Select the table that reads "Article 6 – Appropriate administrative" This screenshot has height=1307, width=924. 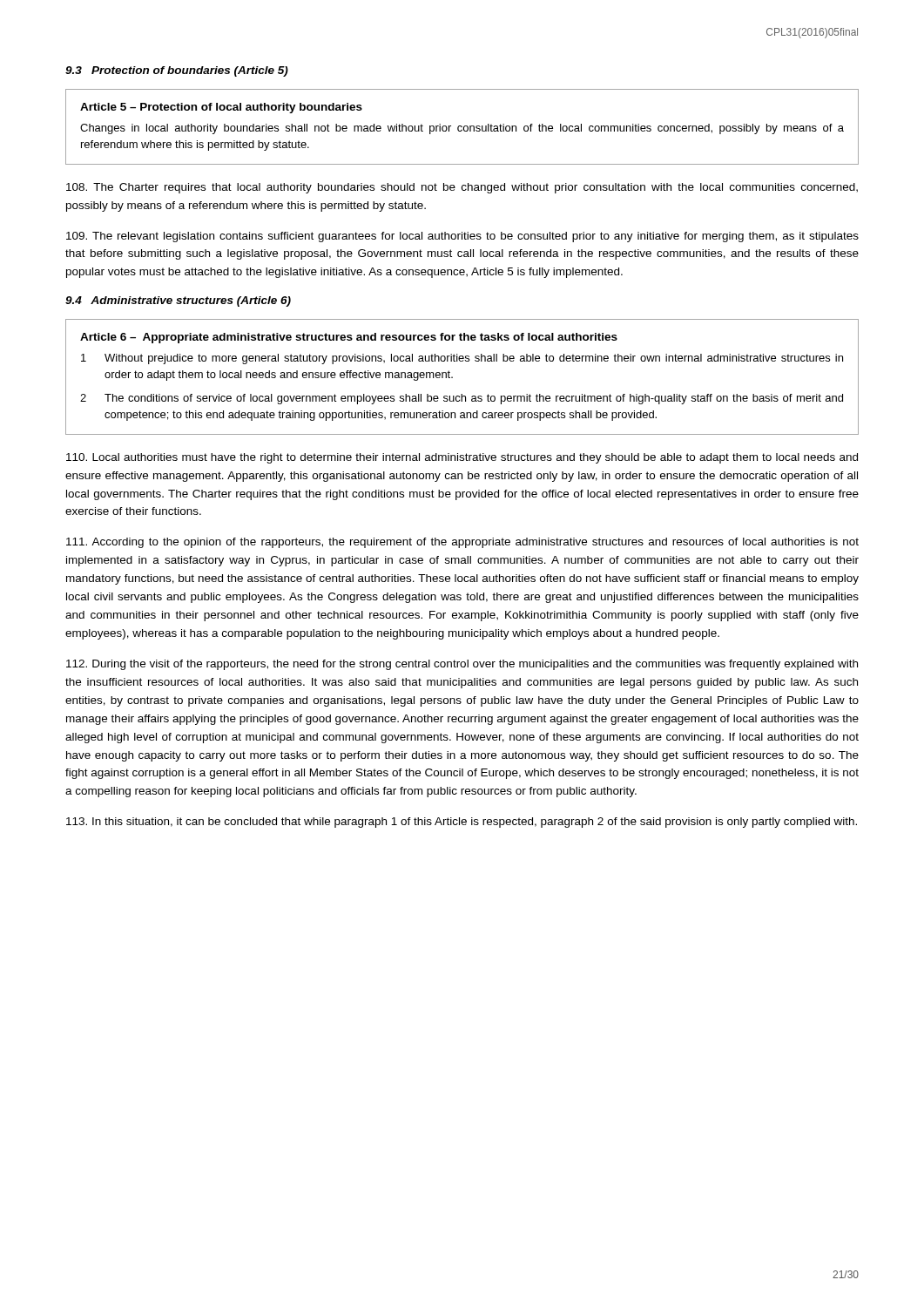click(462, 377)
